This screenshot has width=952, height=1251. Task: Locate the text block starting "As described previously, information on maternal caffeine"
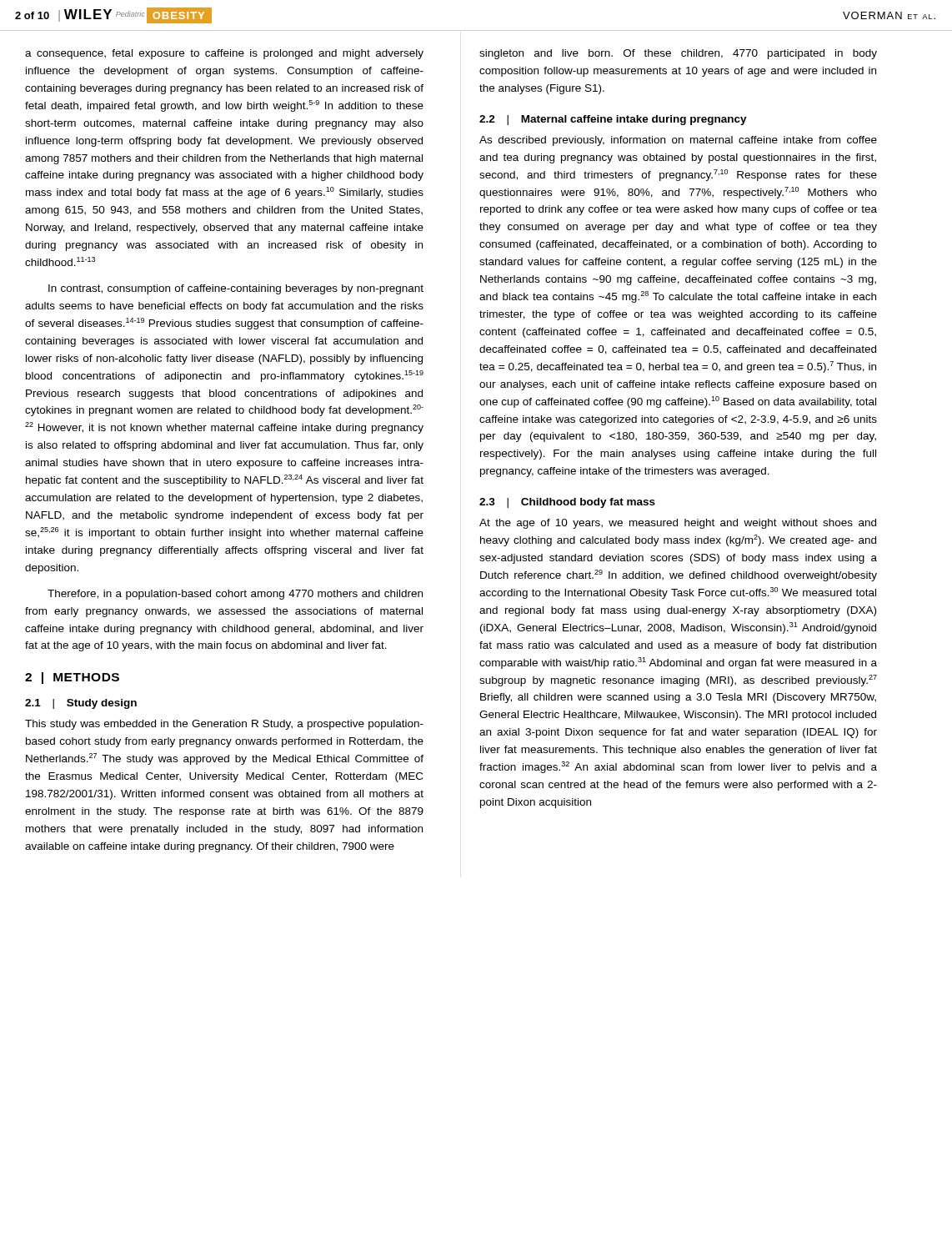click(678, 306)
